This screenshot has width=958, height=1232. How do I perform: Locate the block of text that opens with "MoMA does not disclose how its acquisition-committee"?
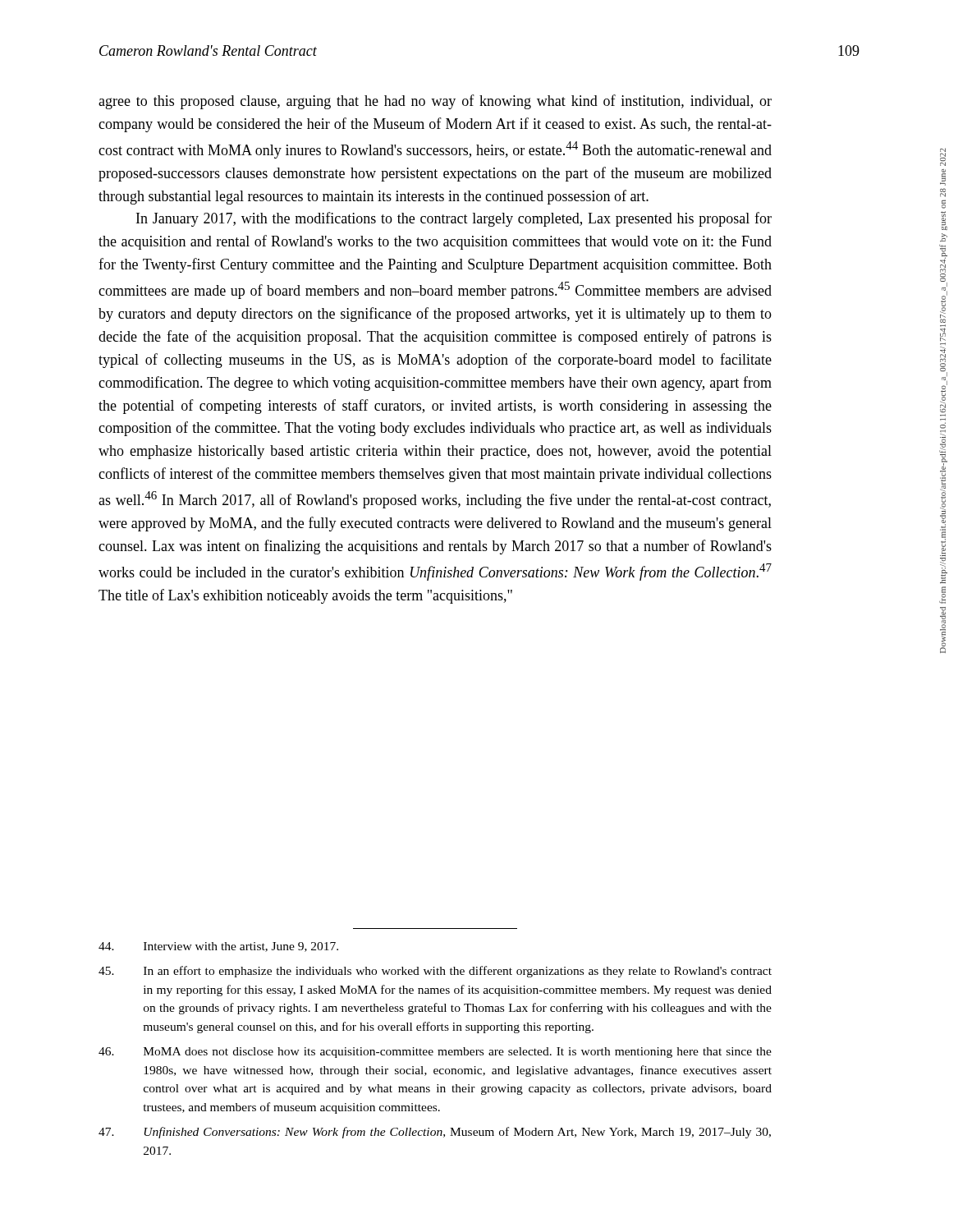tap(435, 1079)
